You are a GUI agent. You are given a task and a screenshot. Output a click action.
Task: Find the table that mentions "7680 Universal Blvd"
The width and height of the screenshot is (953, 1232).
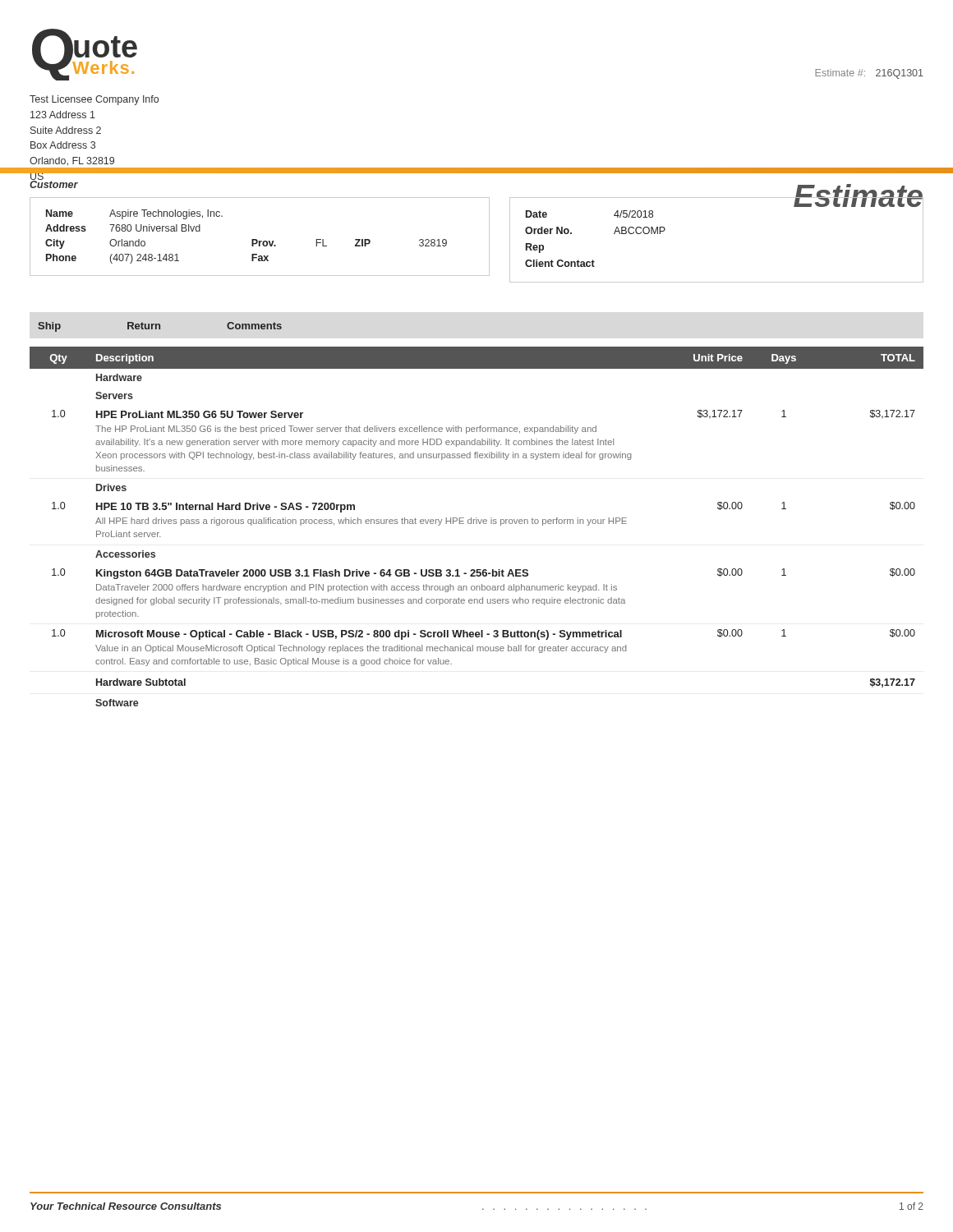(260, 237)
